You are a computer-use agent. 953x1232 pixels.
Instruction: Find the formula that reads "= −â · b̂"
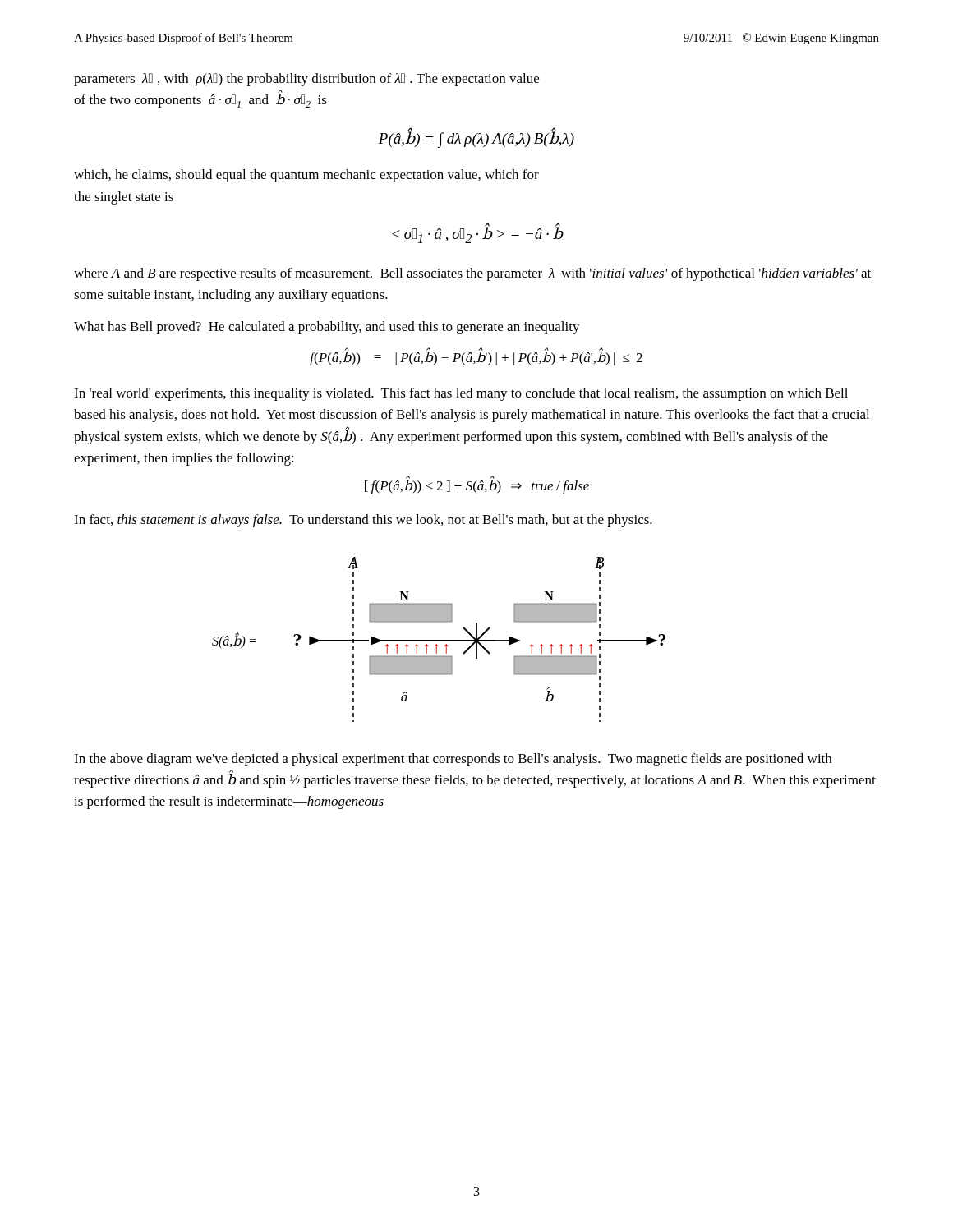(x=476, y=235)
